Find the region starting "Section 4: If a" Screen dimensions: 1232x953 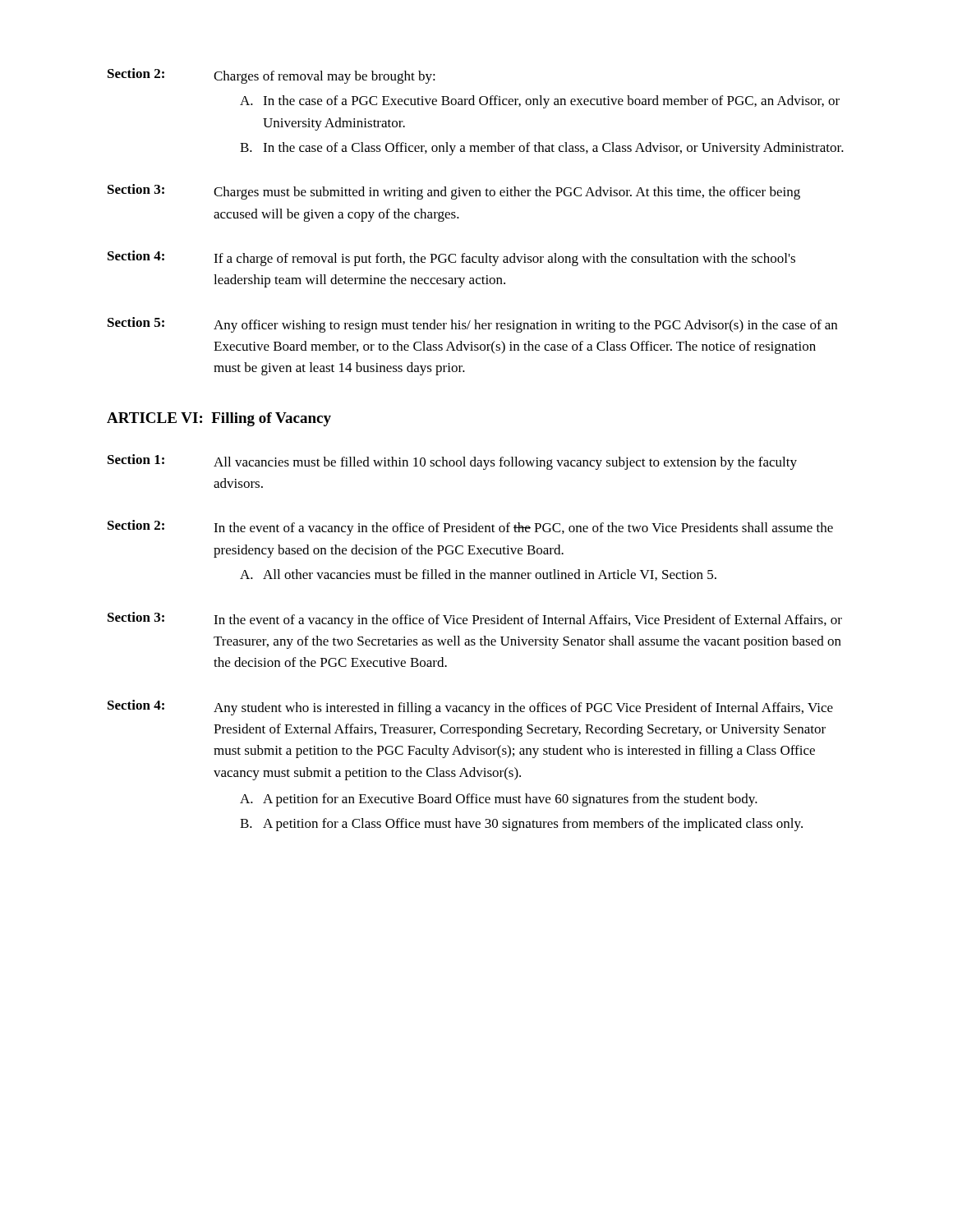(x=476, y=270)
